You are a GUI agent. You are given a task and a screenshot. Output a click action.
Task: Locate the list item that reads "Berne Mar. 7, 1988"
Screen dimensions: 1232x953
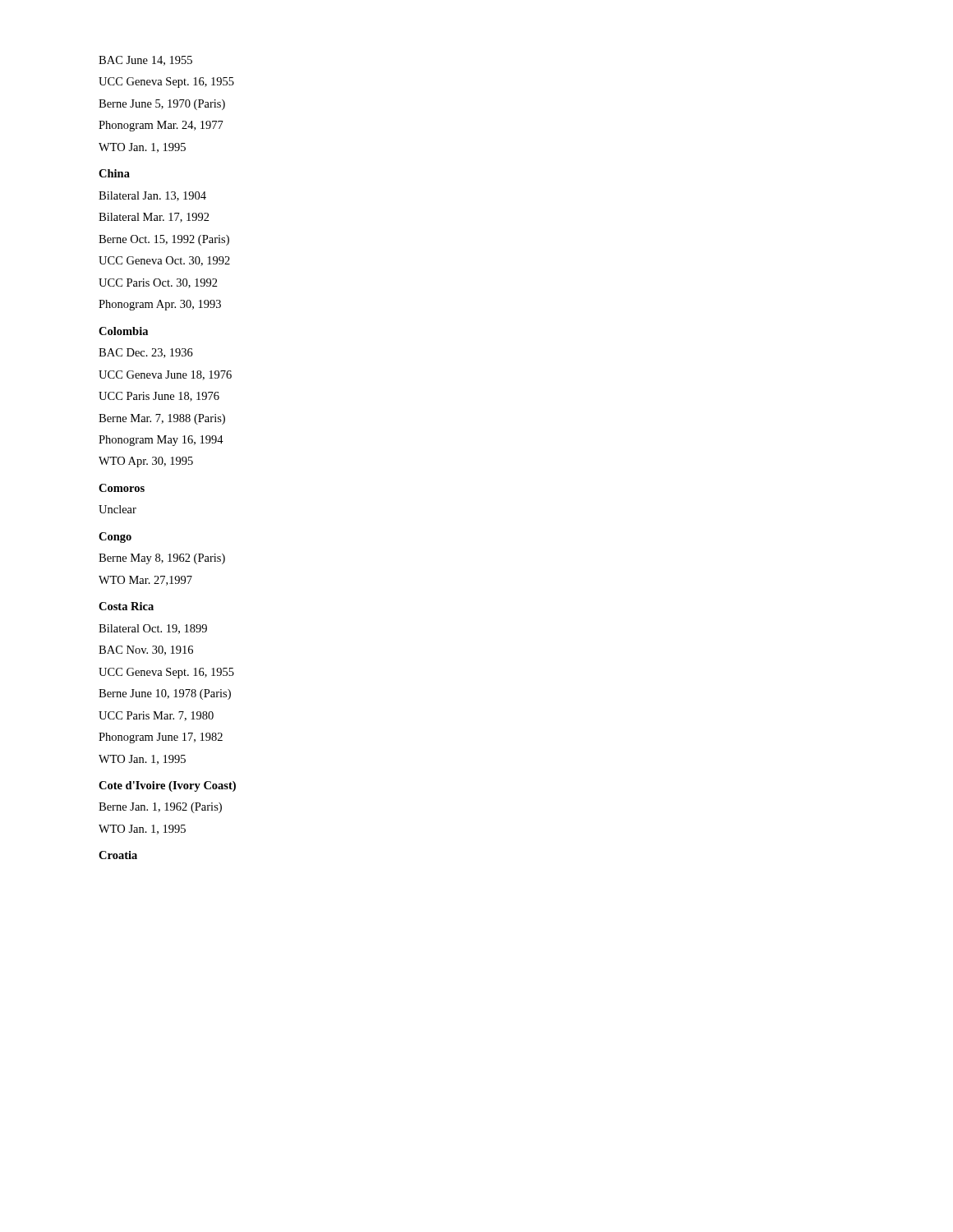162,418
